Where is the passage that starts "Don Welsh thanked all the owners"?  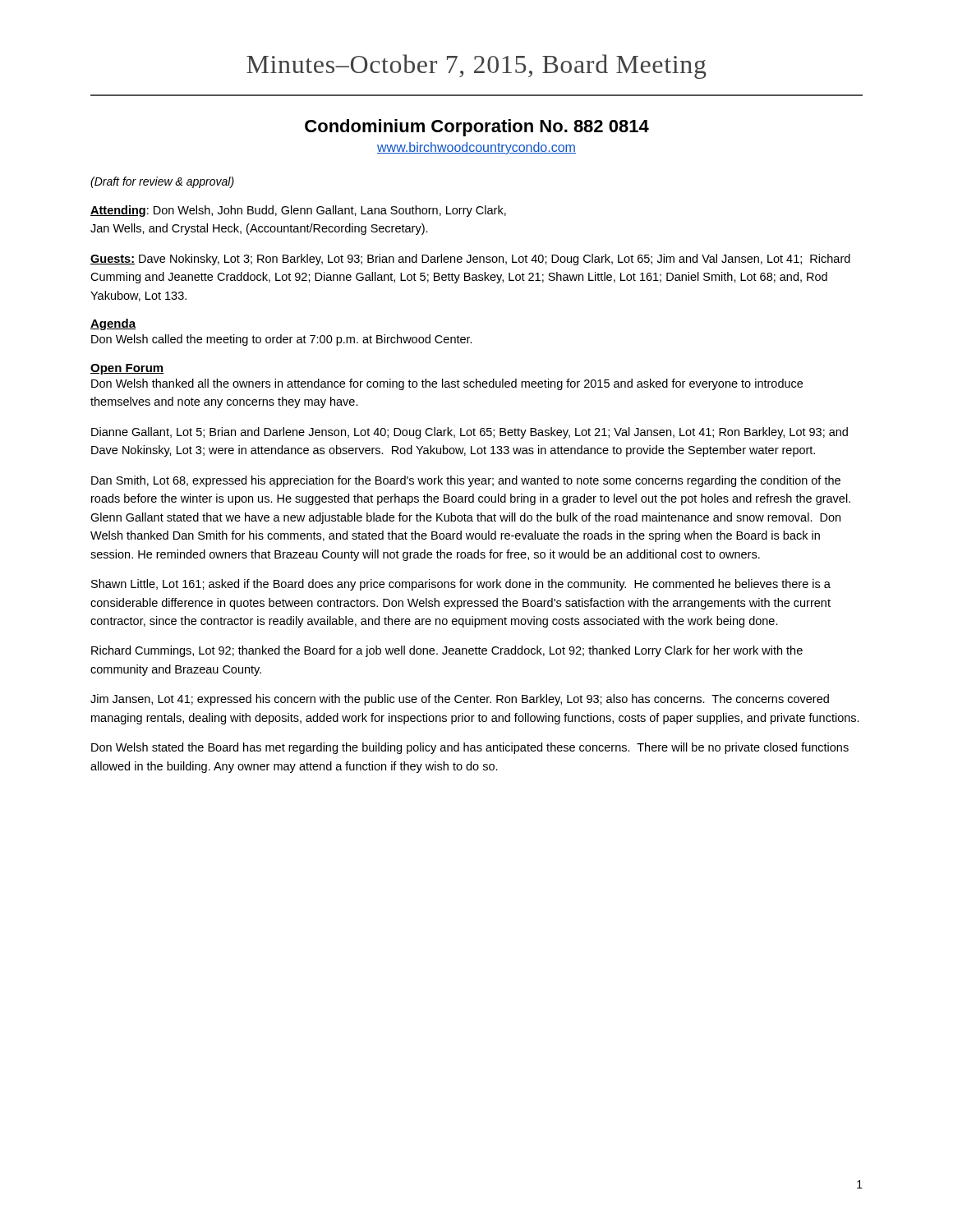point(447,393)
